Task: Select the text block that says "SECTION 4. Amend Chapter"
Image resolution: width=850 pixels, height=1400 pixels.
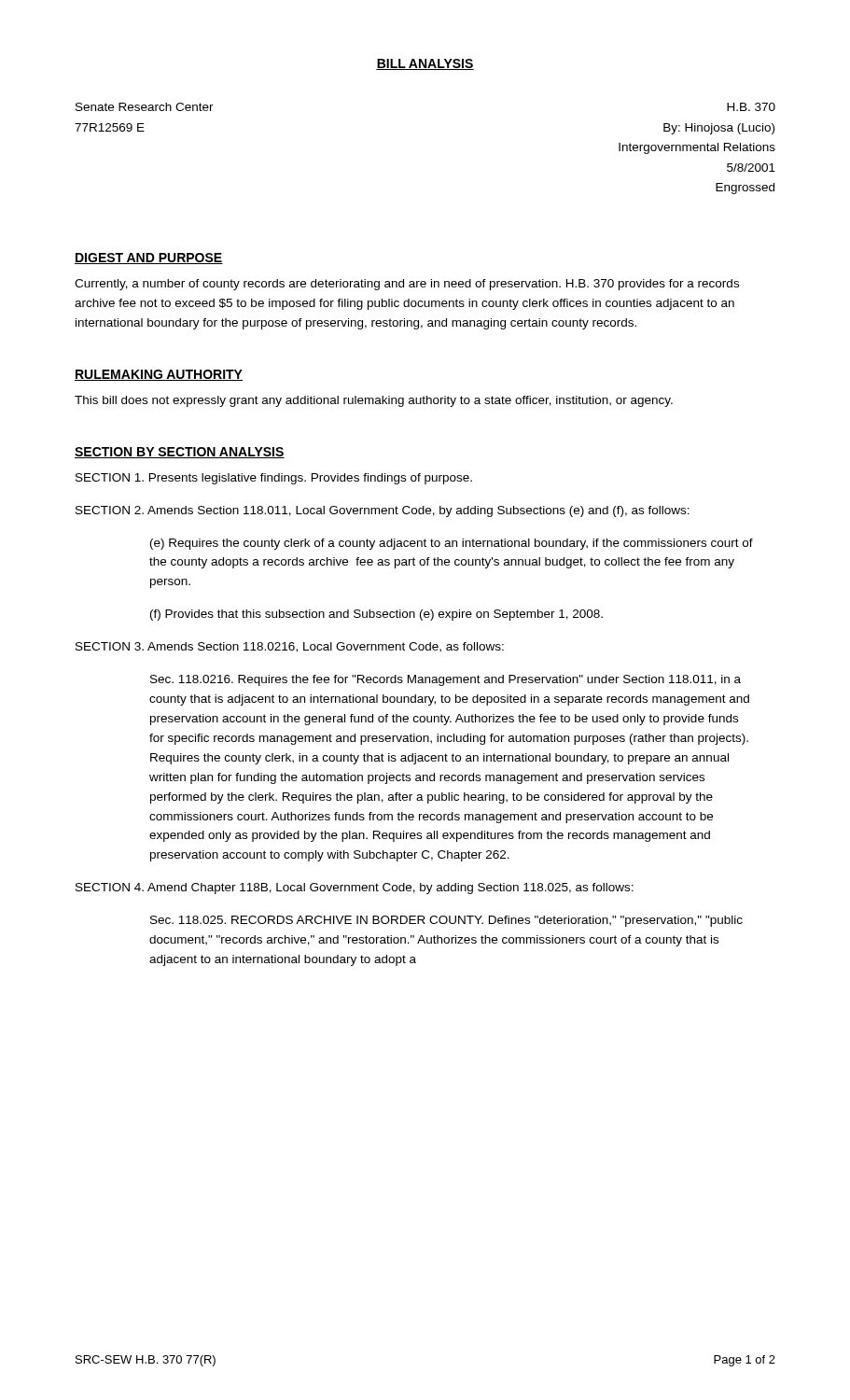Action: [x=354, y=887]
